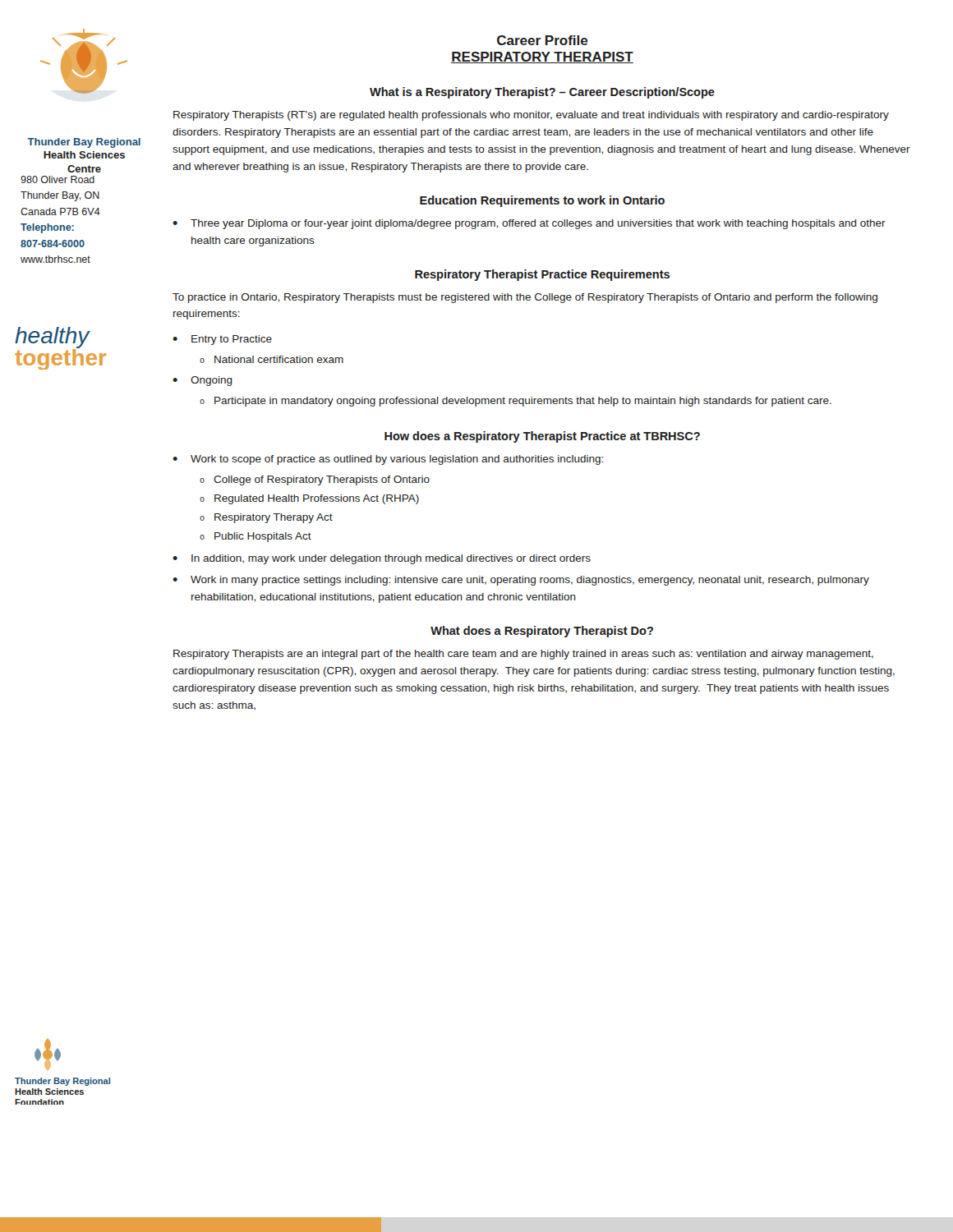
Task: Find the list item containing "• Entry to Practice oNational"
Action: 222,340
